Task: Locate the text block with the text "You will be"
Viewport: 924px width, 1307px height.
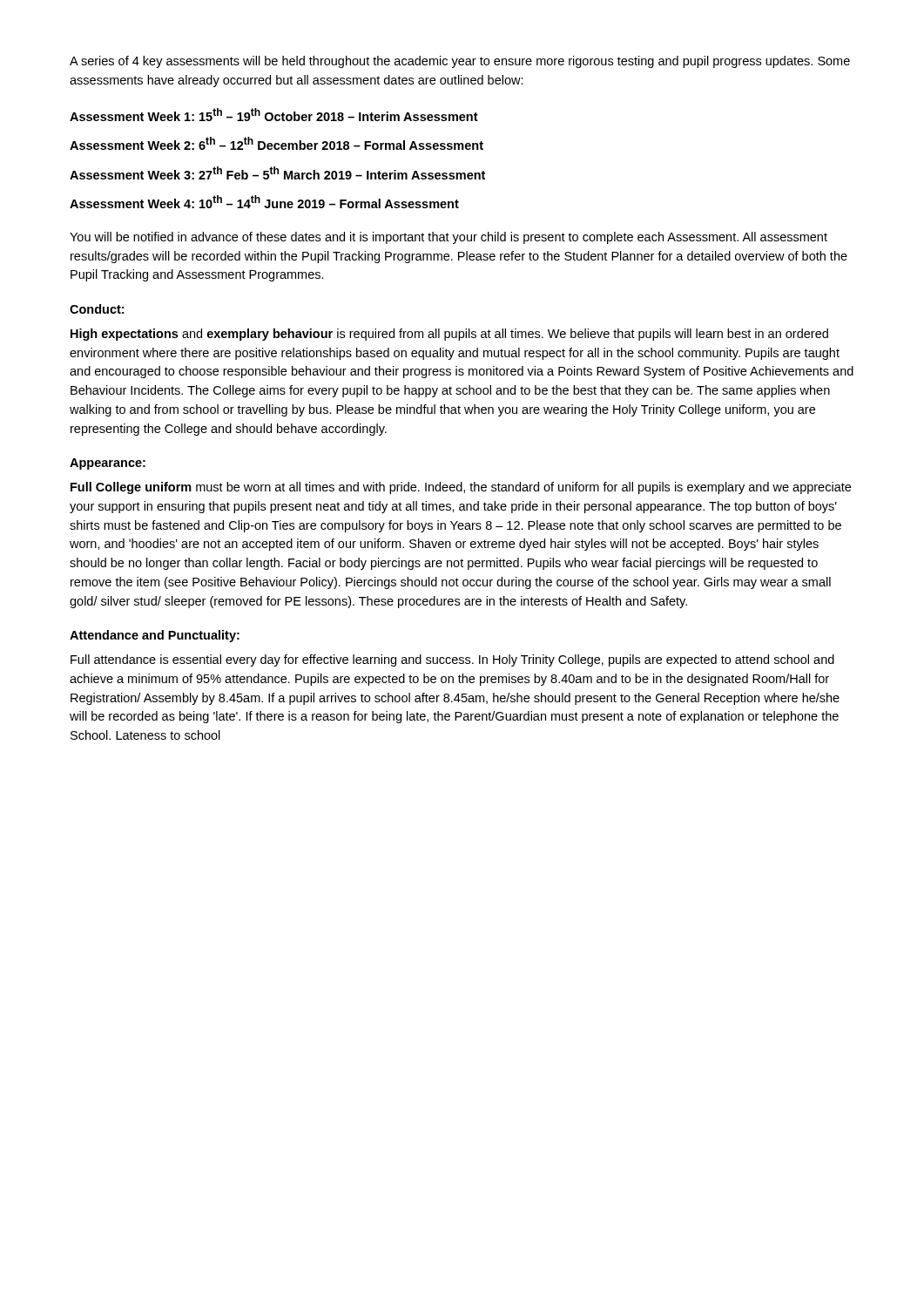Action: (x=459, y=256)
